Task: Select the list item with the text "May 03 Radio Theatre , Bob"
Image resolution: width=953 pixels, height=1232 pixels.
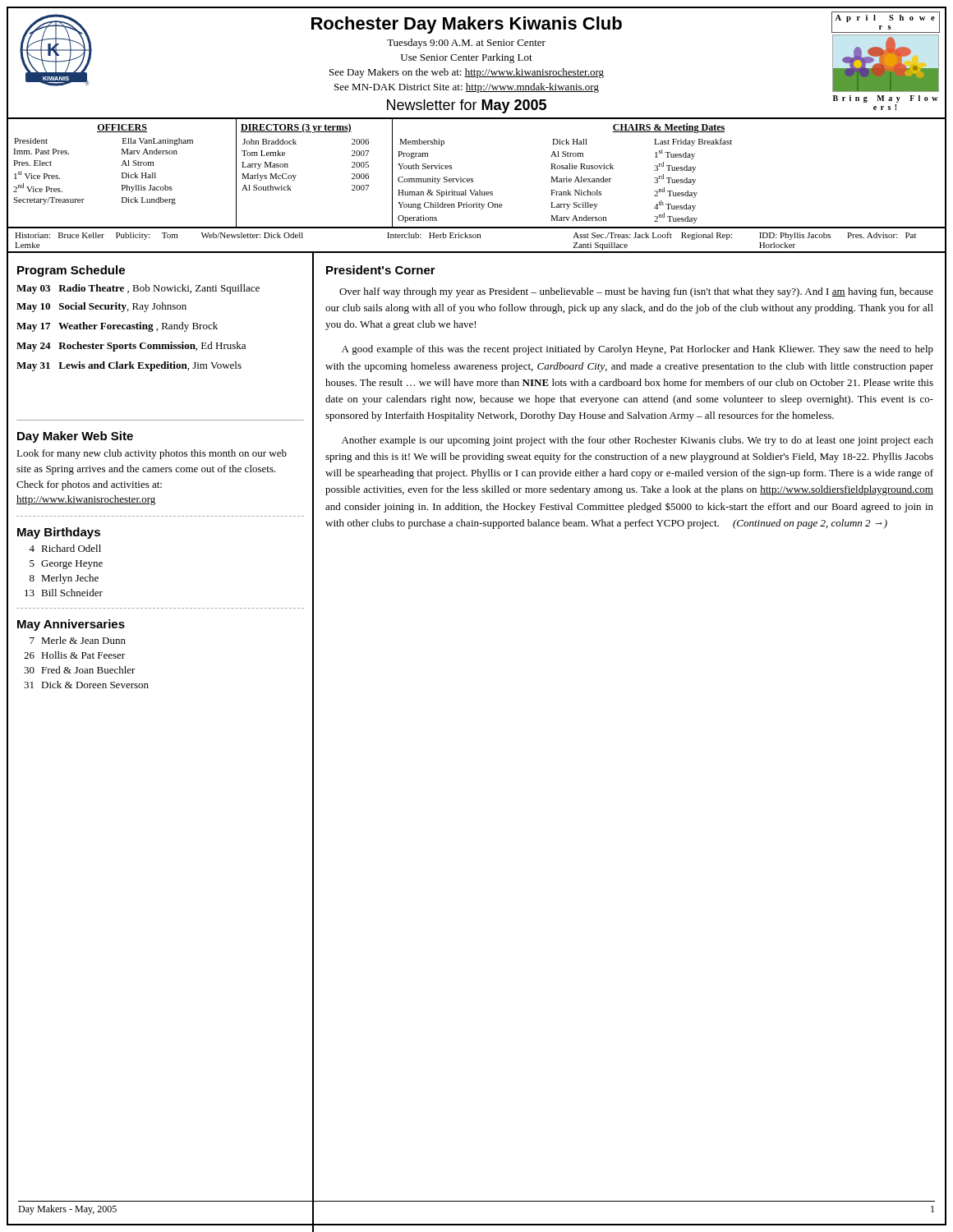Action: tap(138, 288)
